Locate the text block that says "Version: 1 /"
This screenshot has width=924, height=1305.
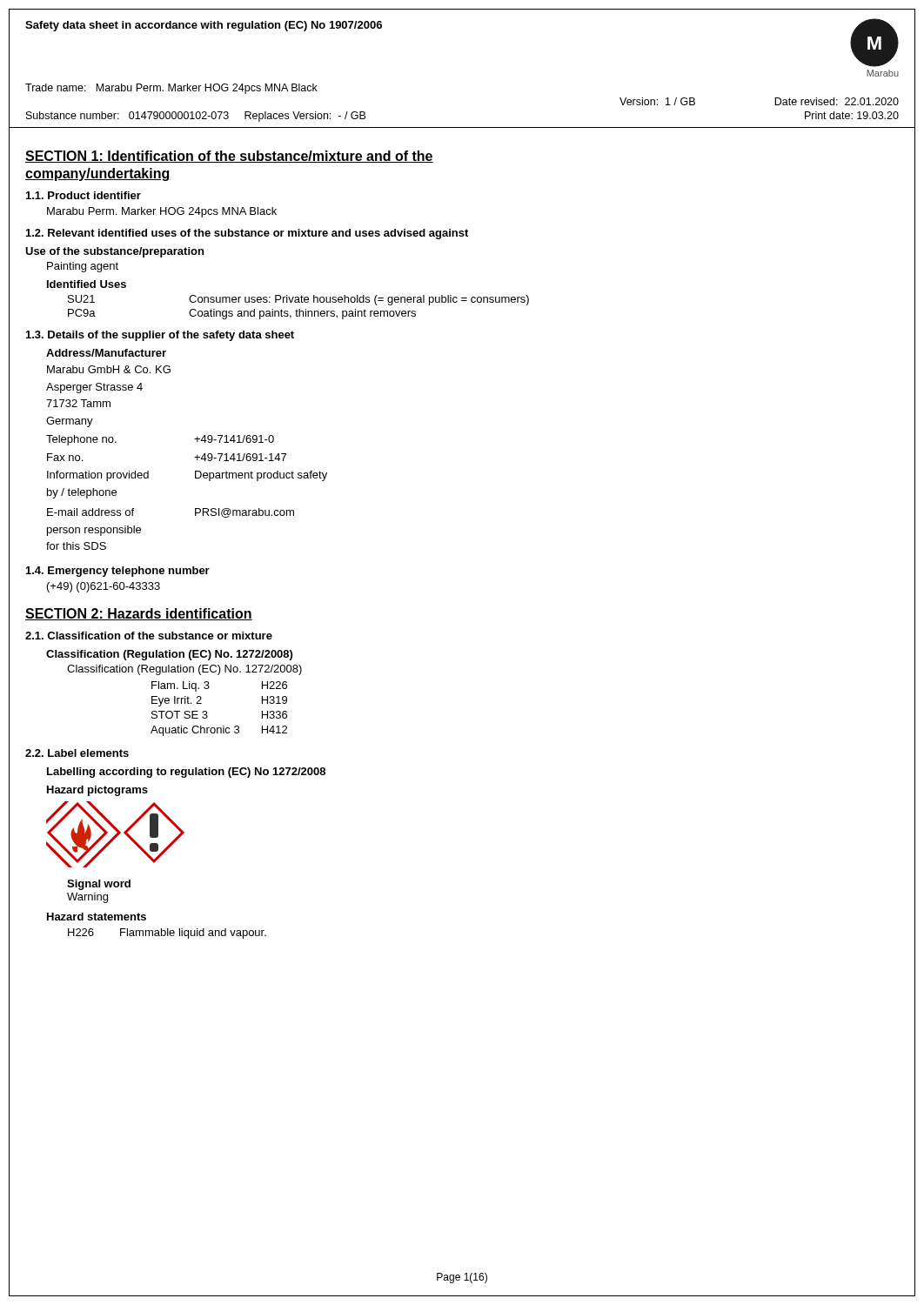tap(657, 100)
